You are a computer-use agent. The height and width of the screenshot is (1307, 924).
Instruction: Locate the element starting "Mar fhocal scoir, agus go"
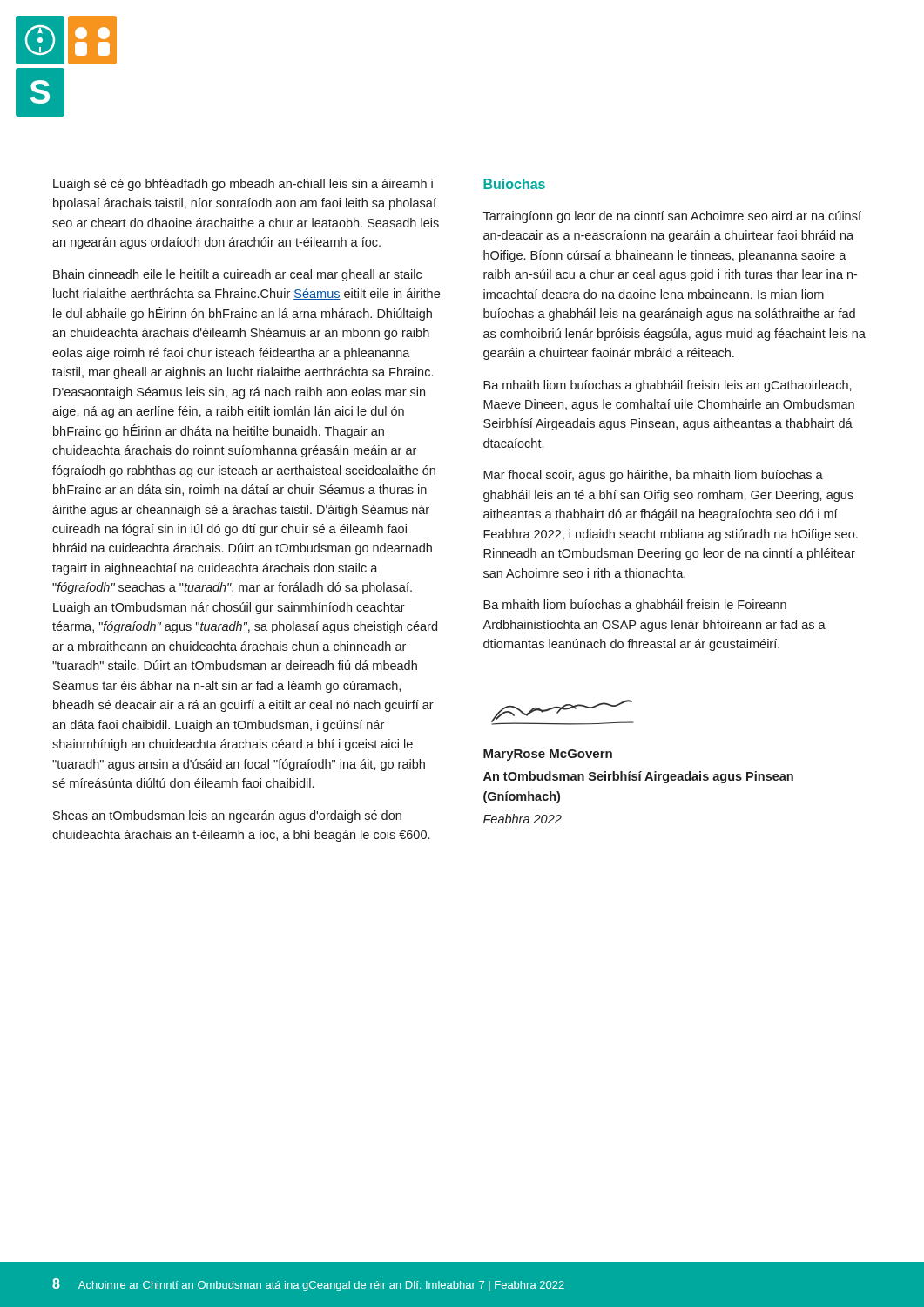677,524
